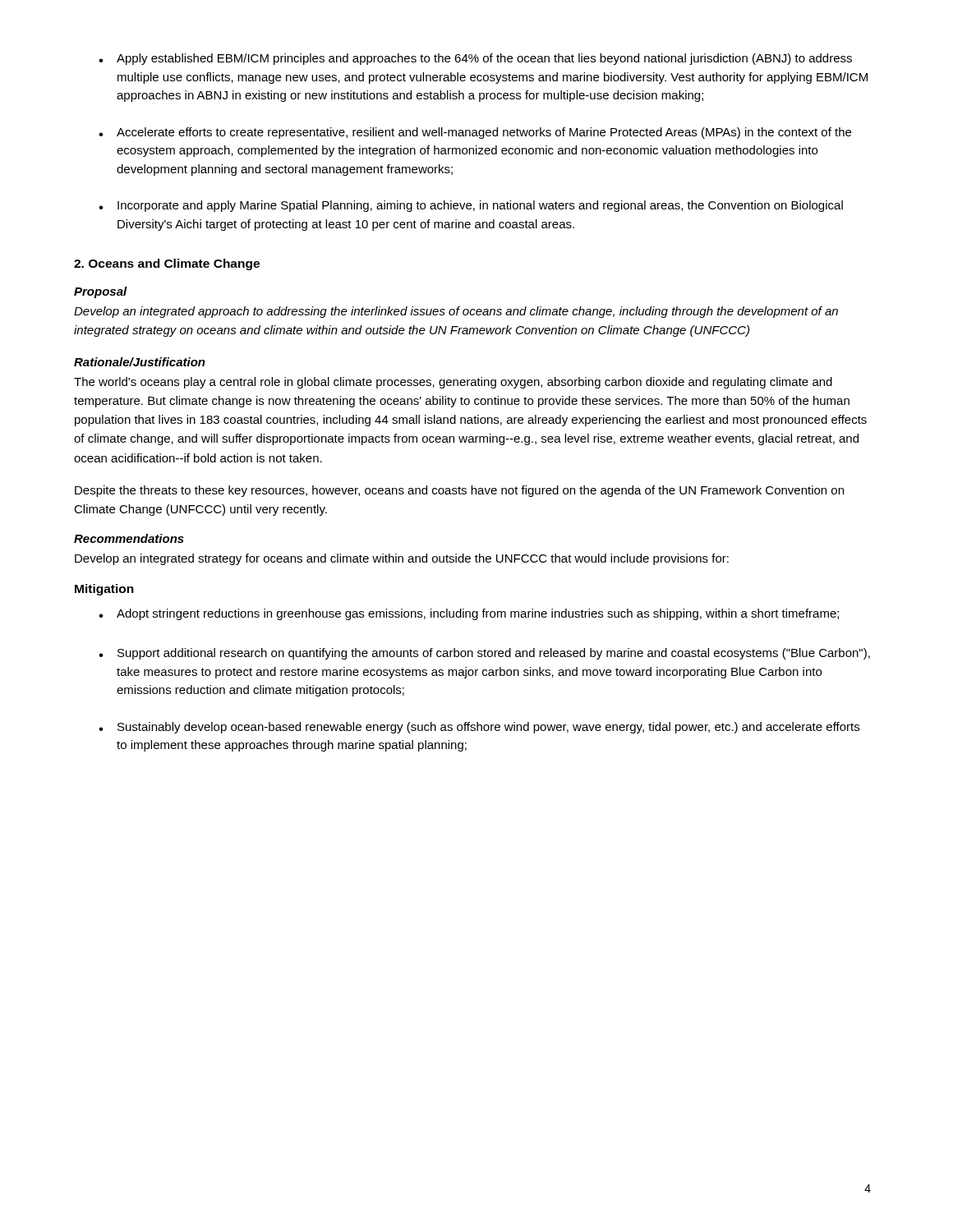Click on the text starting "2. Oceans and Climate Change"
The image size is (953, 1232).
pos(167,263)
